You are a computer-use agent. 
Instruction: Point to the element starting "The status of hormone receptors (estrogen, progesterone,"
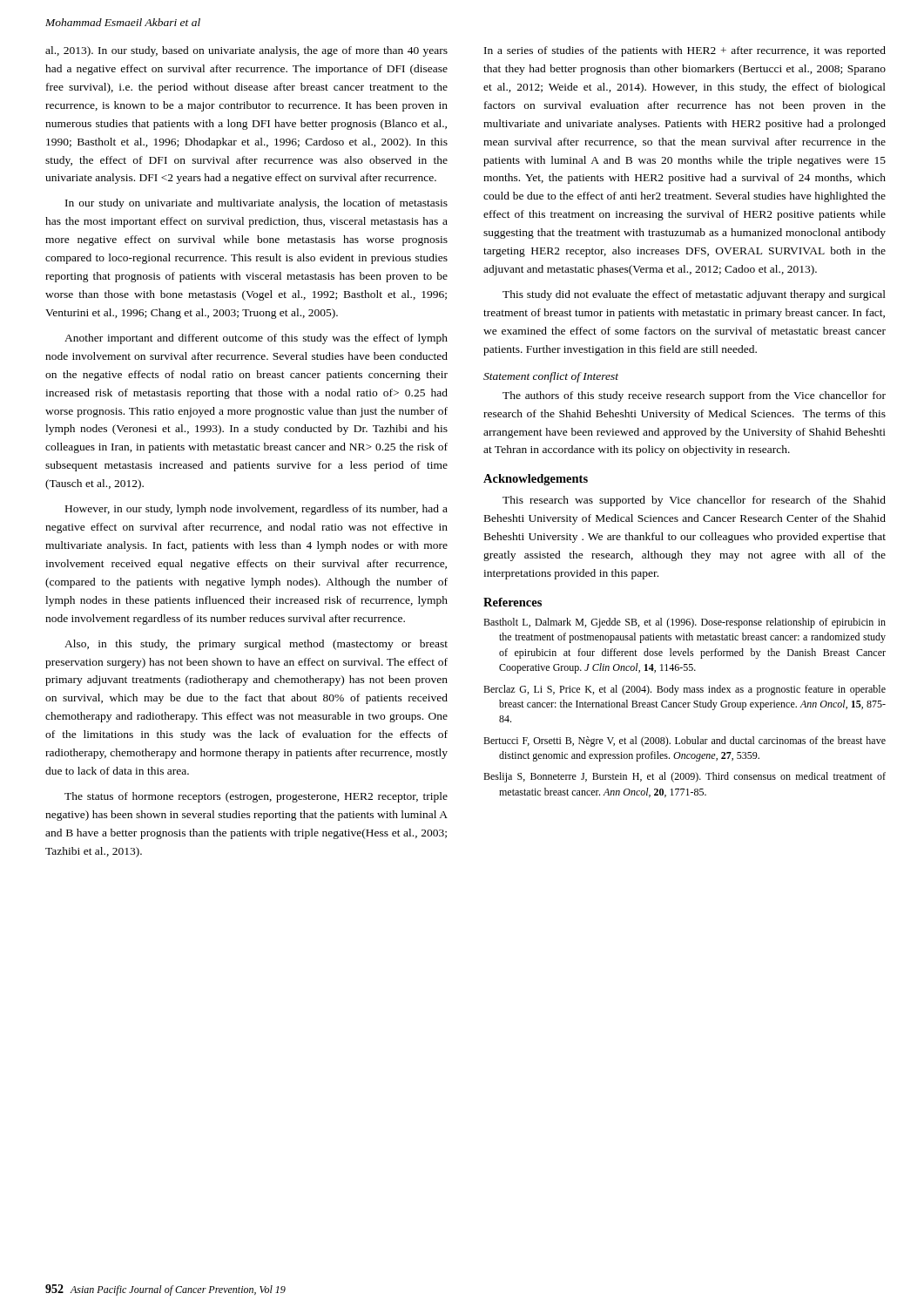pyautogui.click(x=246, y=824)
